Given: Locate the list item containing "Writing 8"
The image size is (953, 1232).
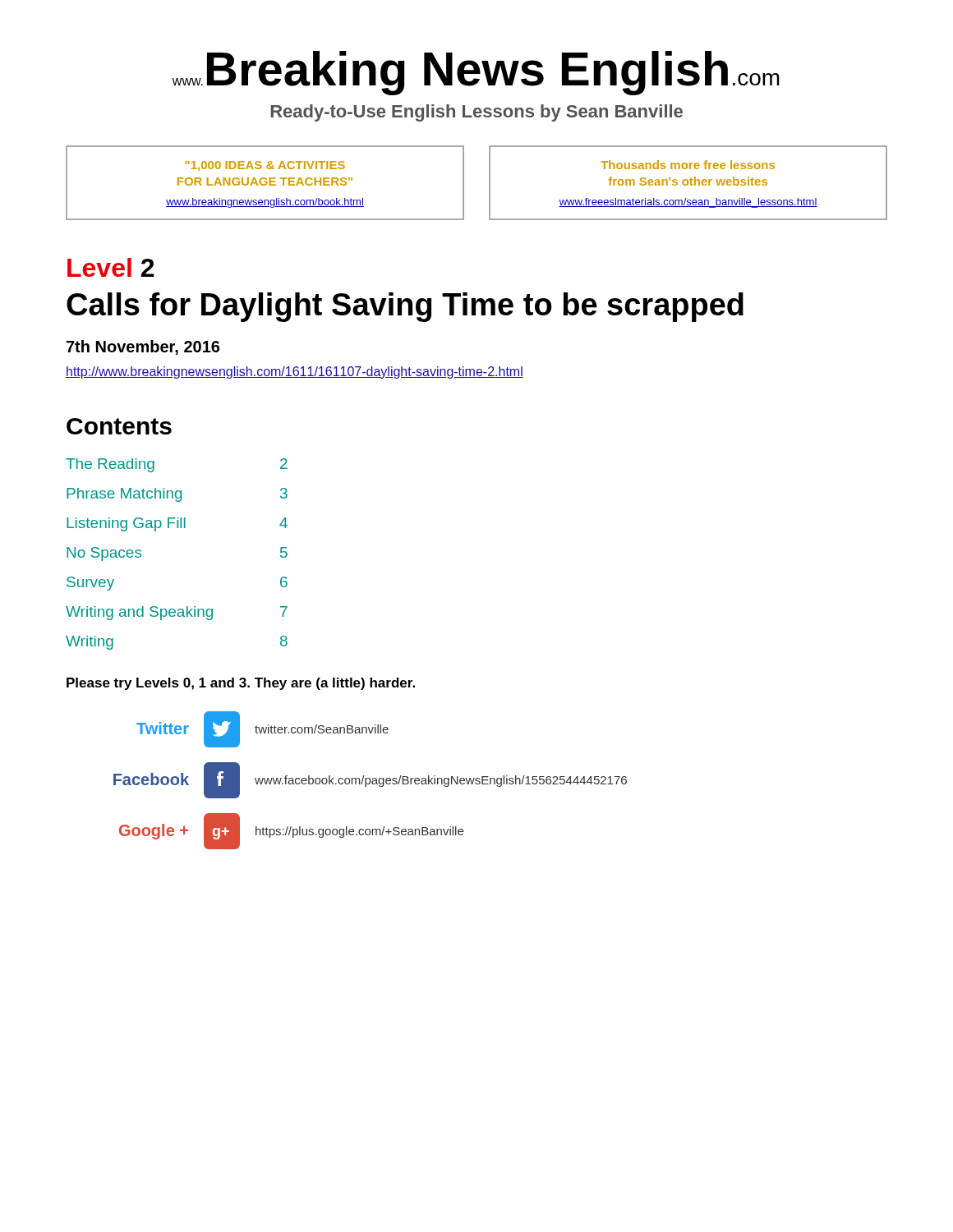Looking at the screenshot, I should [x=91, y=643].
